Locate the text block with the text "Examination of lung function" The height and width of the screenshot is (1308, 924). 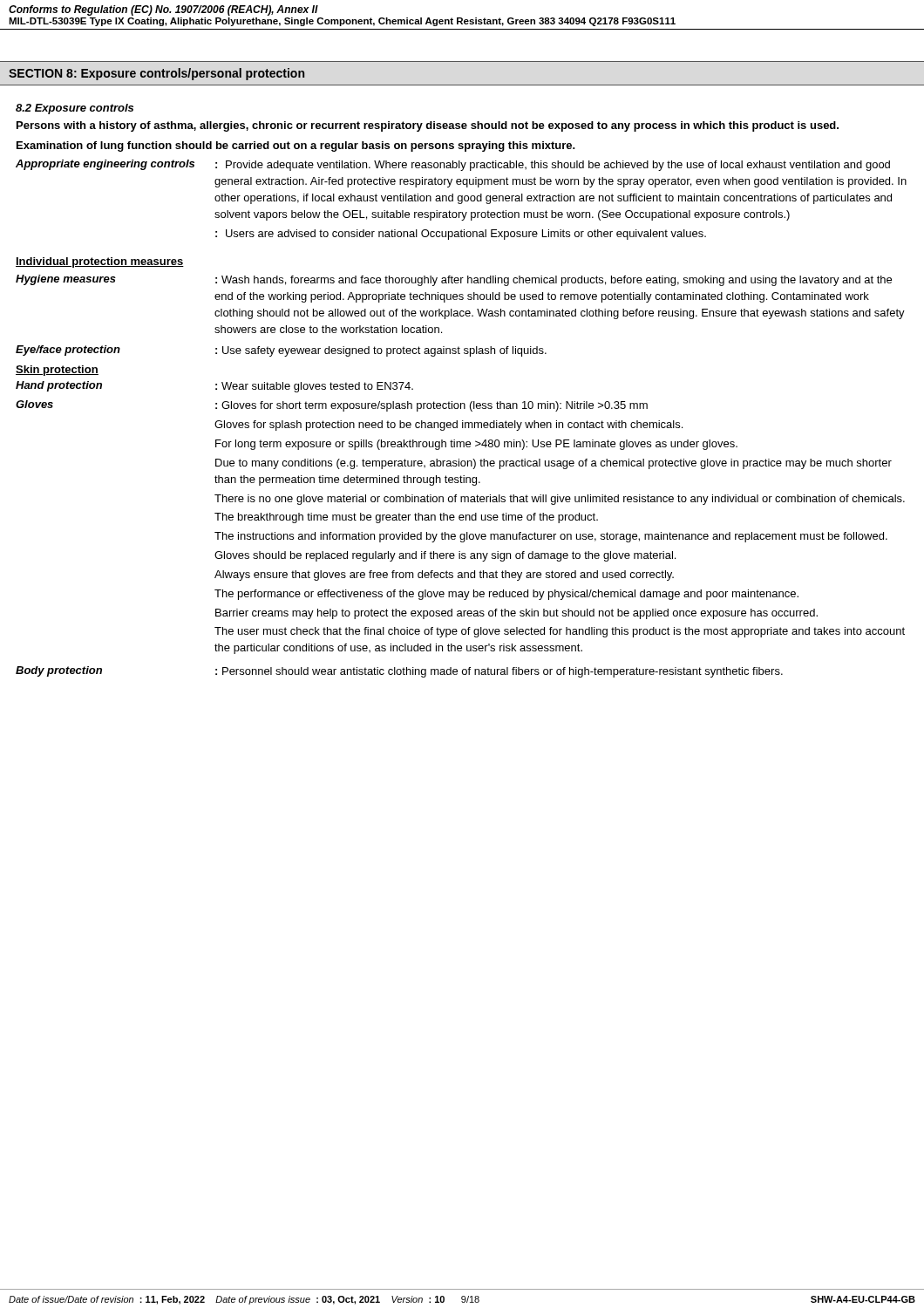tap(296, 145)
